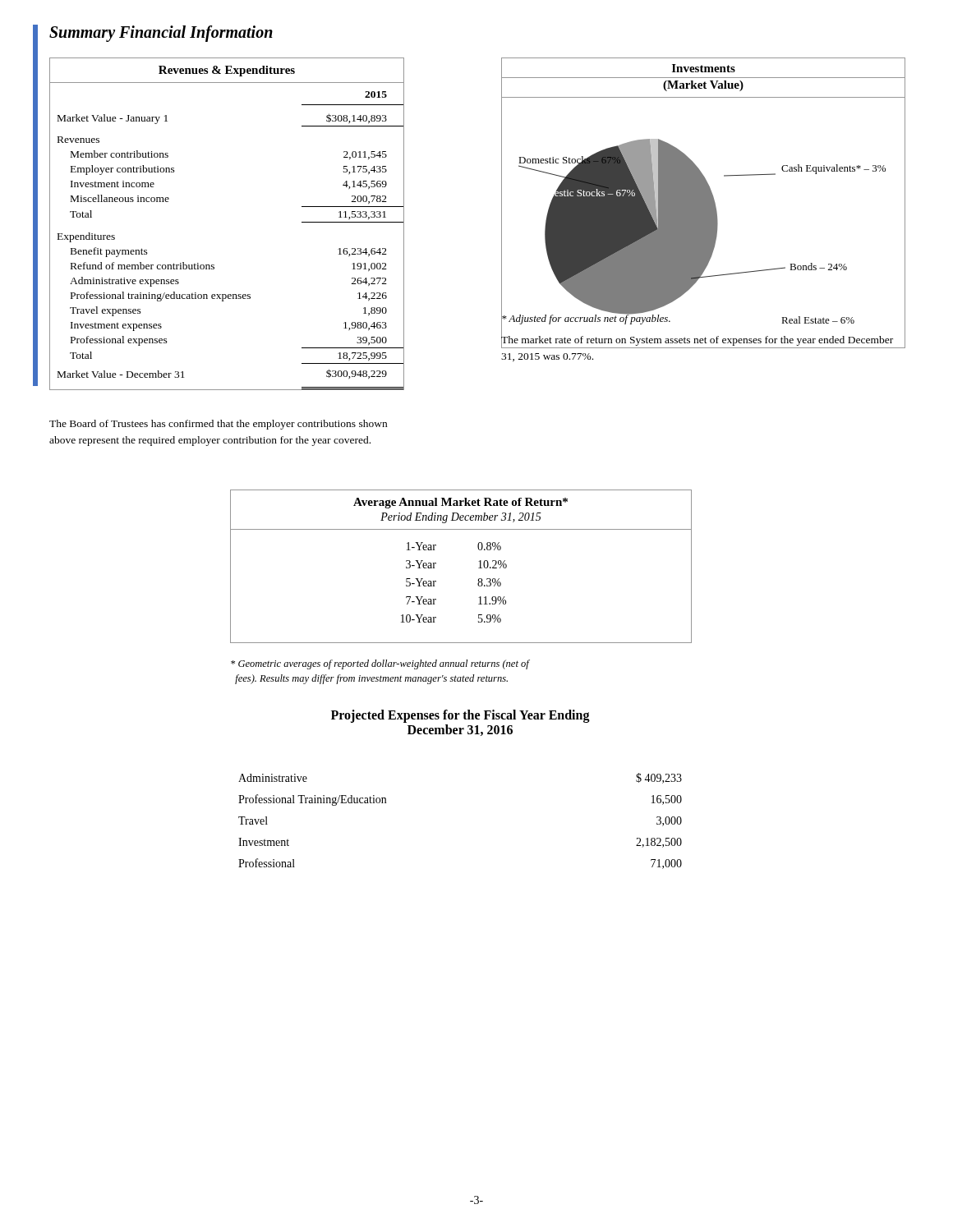Click on the block starting "Average Annual Market Rate of Return*"
Screen dimensions: 1232x953
pyautogui.click(x=461, y=502)
